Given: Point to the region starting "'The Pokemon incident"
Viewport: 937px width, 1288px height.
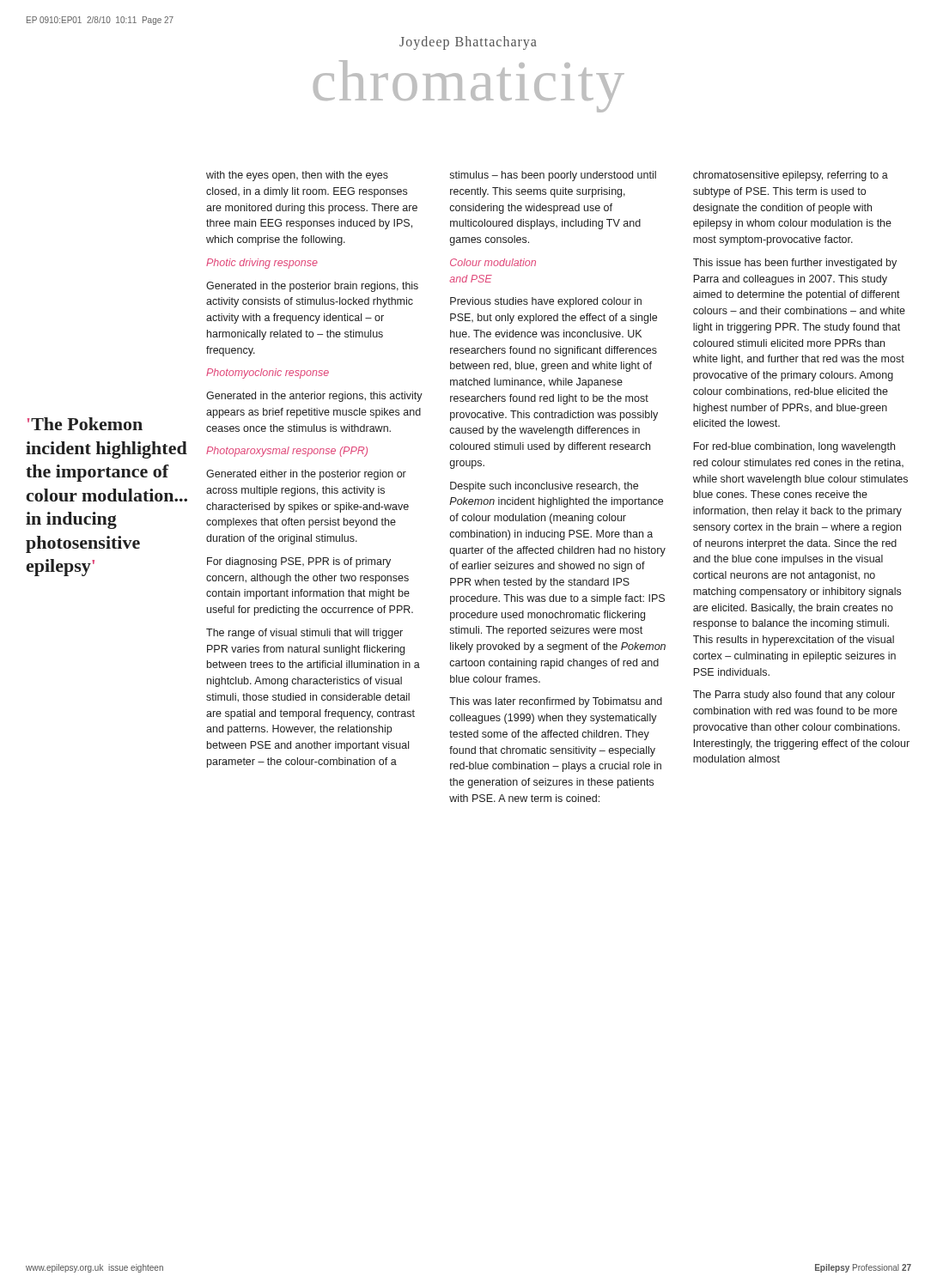Looking at the screenshot, I should (x=112, y=495).
